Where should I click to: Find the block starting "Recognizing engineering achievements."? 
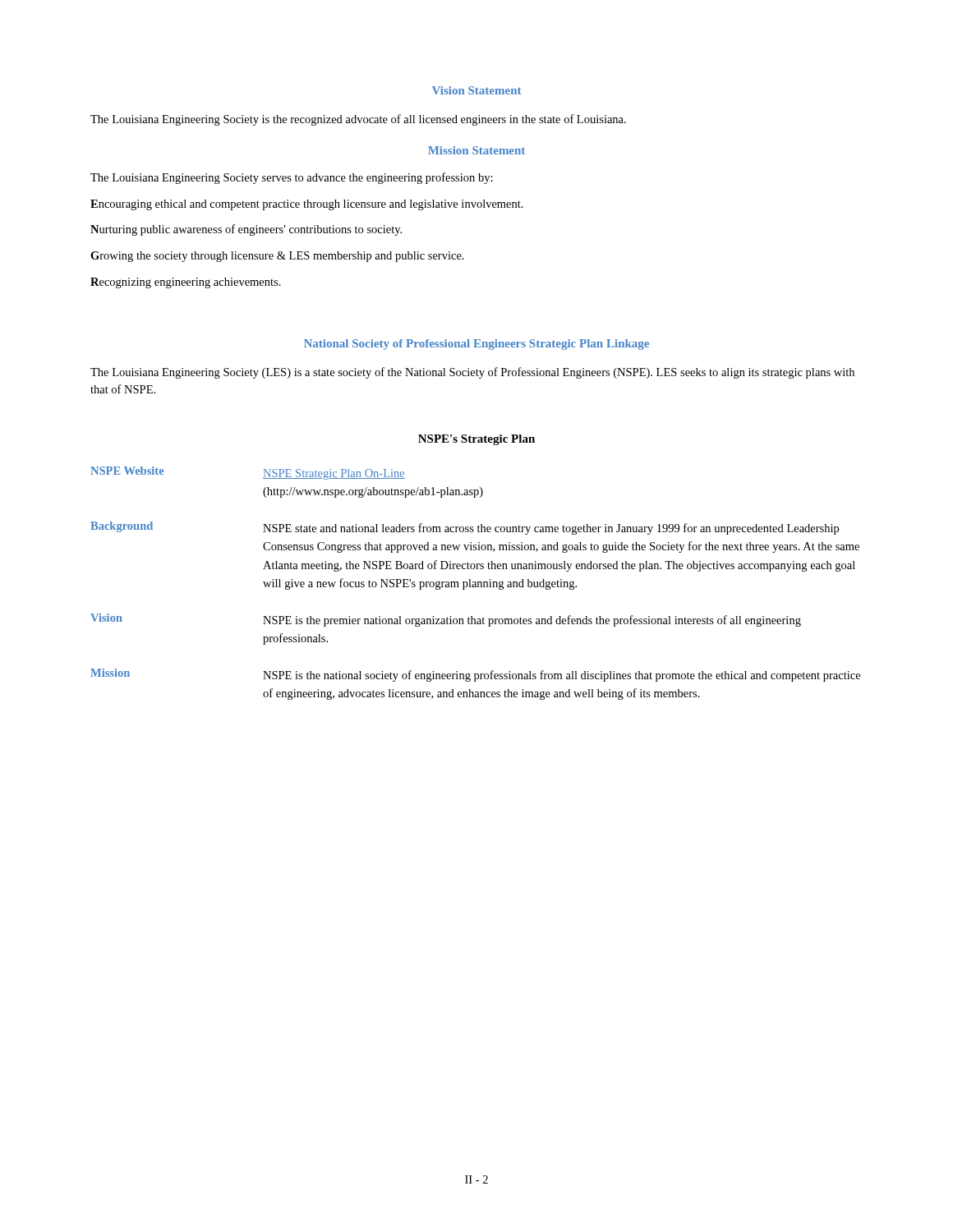tap(186, 282)
